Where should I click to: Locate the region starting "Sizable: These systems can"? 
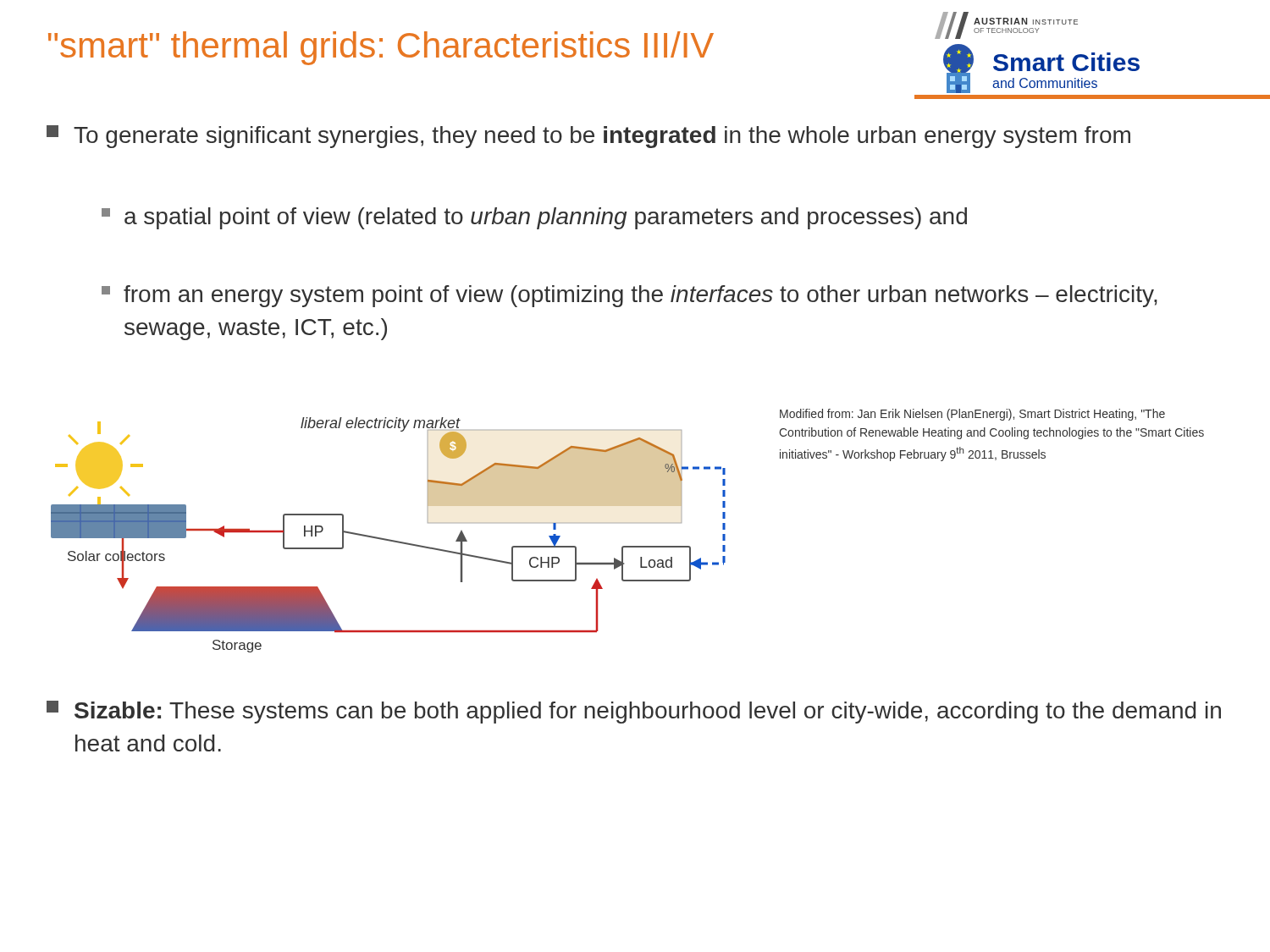tap(635, 727)
